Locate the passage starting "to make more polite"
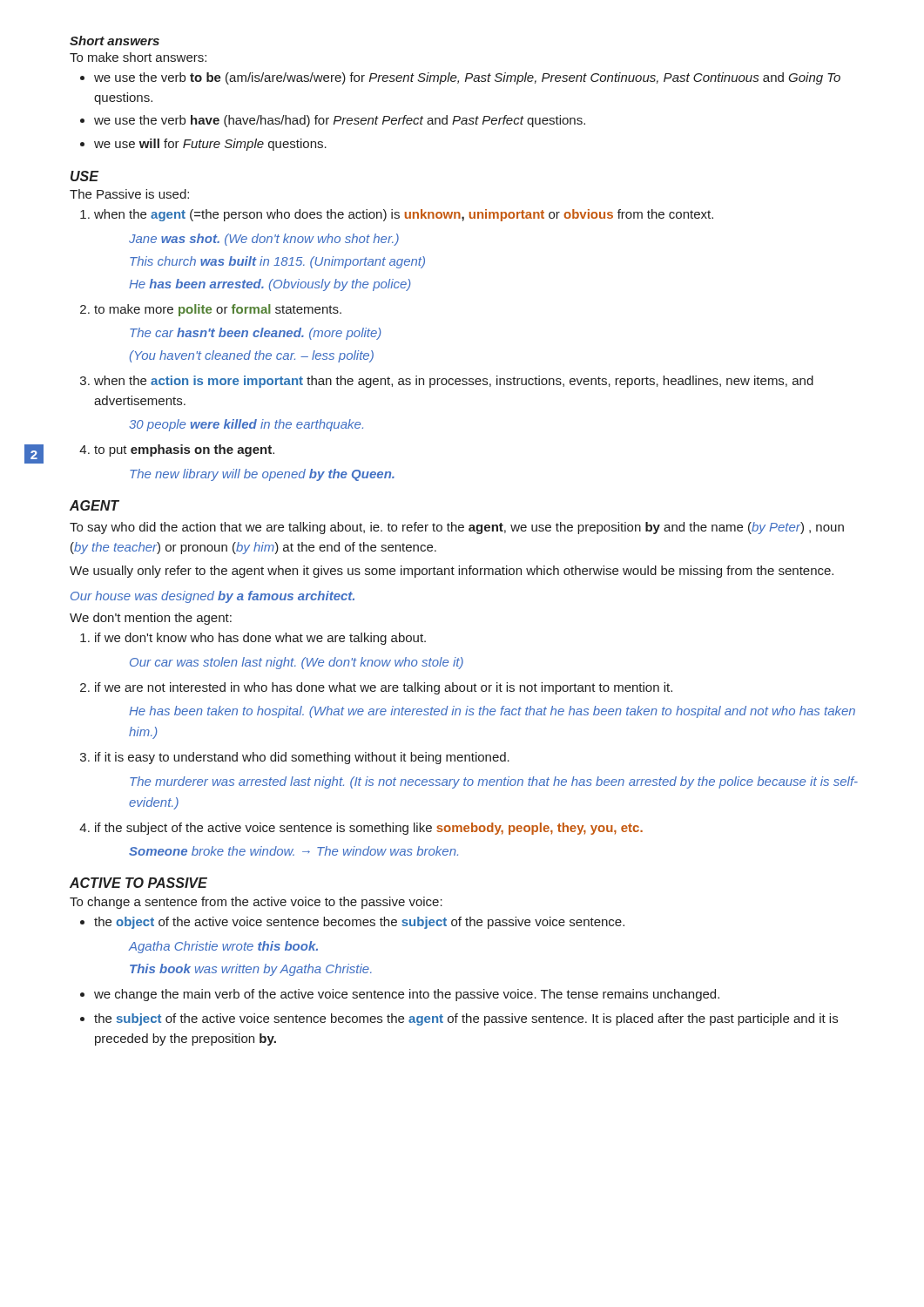 218,310
